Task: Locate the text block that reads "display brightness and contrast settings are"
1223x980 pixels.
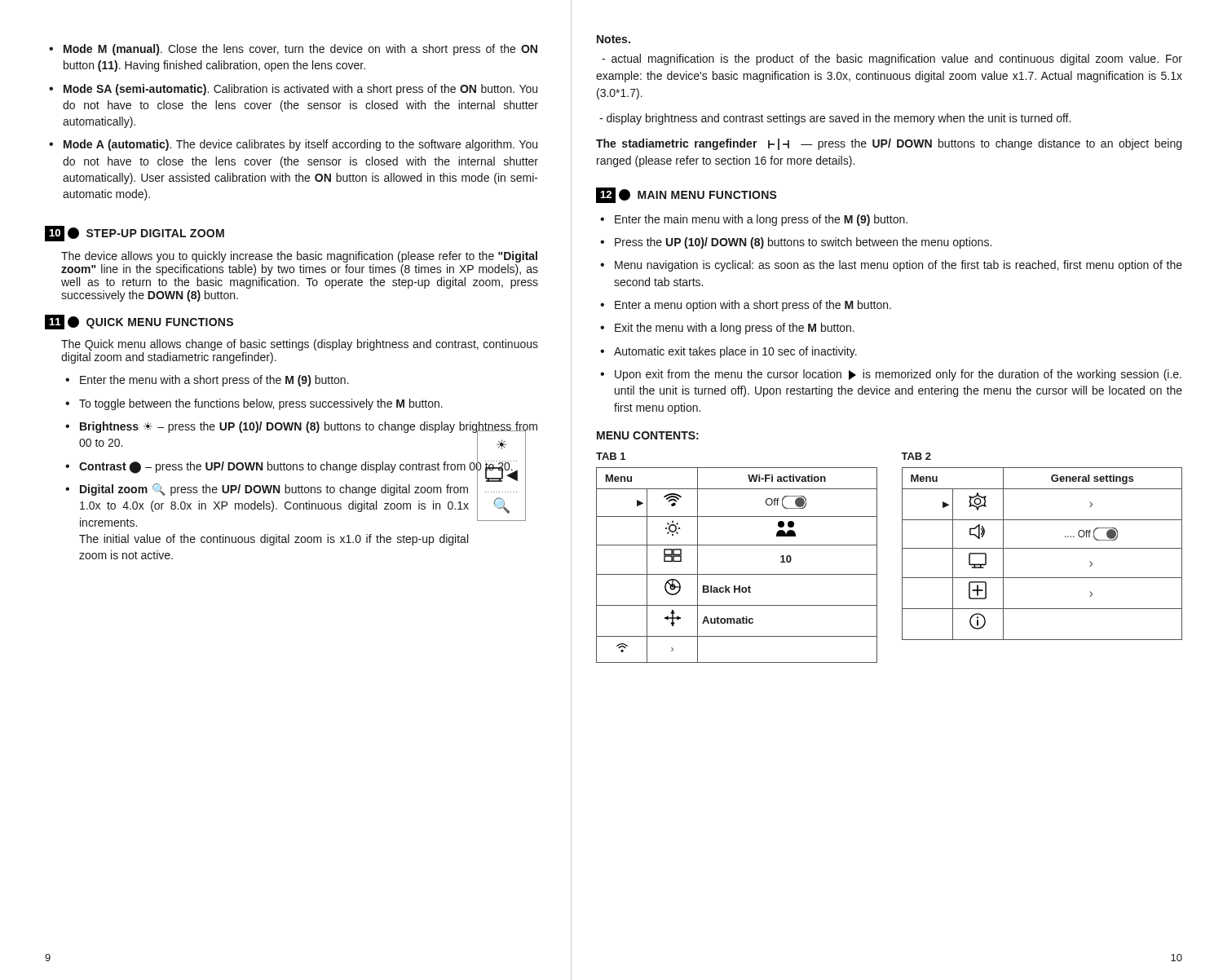Action: [834, 118]
